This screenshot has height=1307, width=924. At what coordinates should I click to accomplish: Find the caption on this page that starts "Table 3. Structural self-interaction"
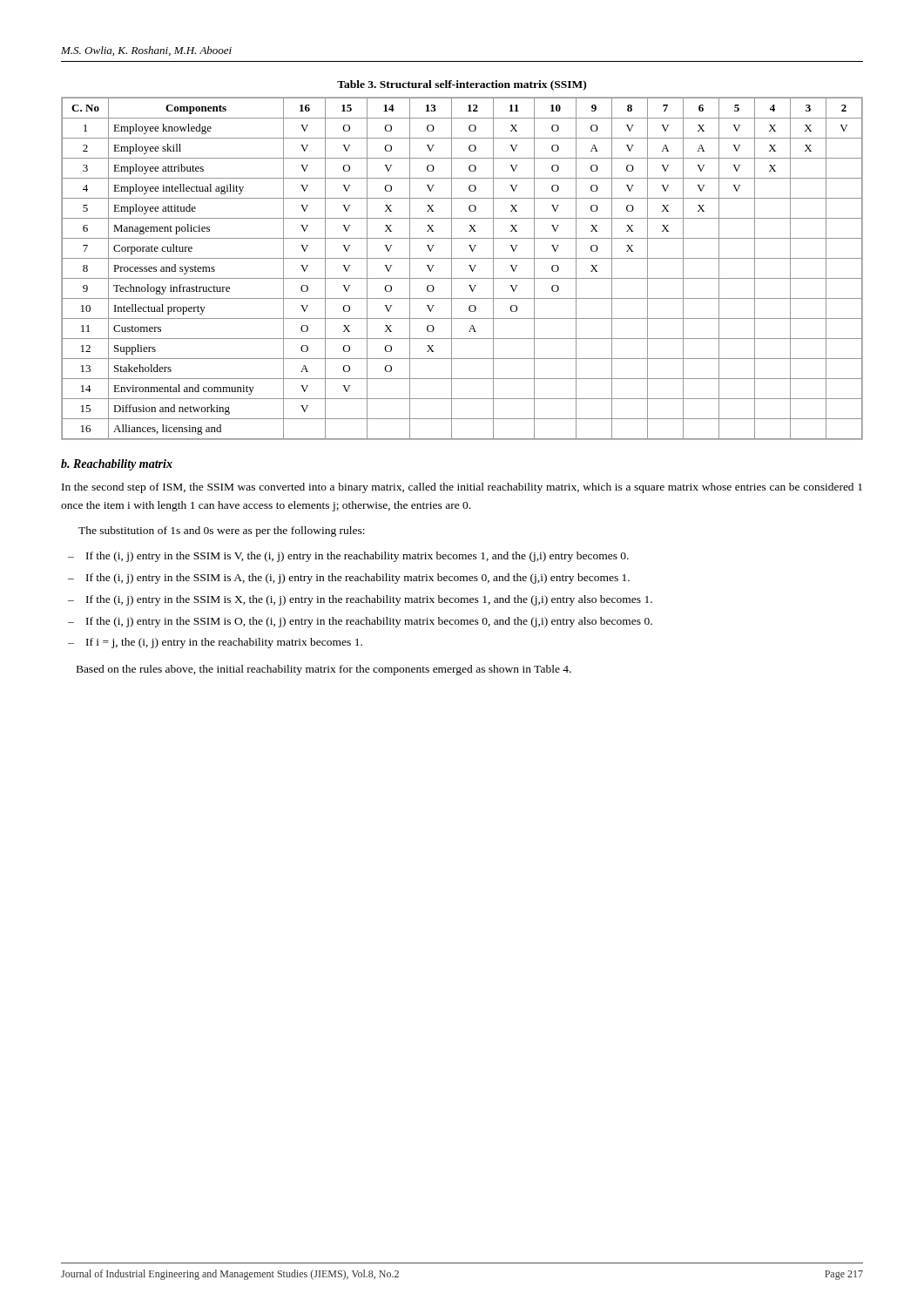coord(462,84)
